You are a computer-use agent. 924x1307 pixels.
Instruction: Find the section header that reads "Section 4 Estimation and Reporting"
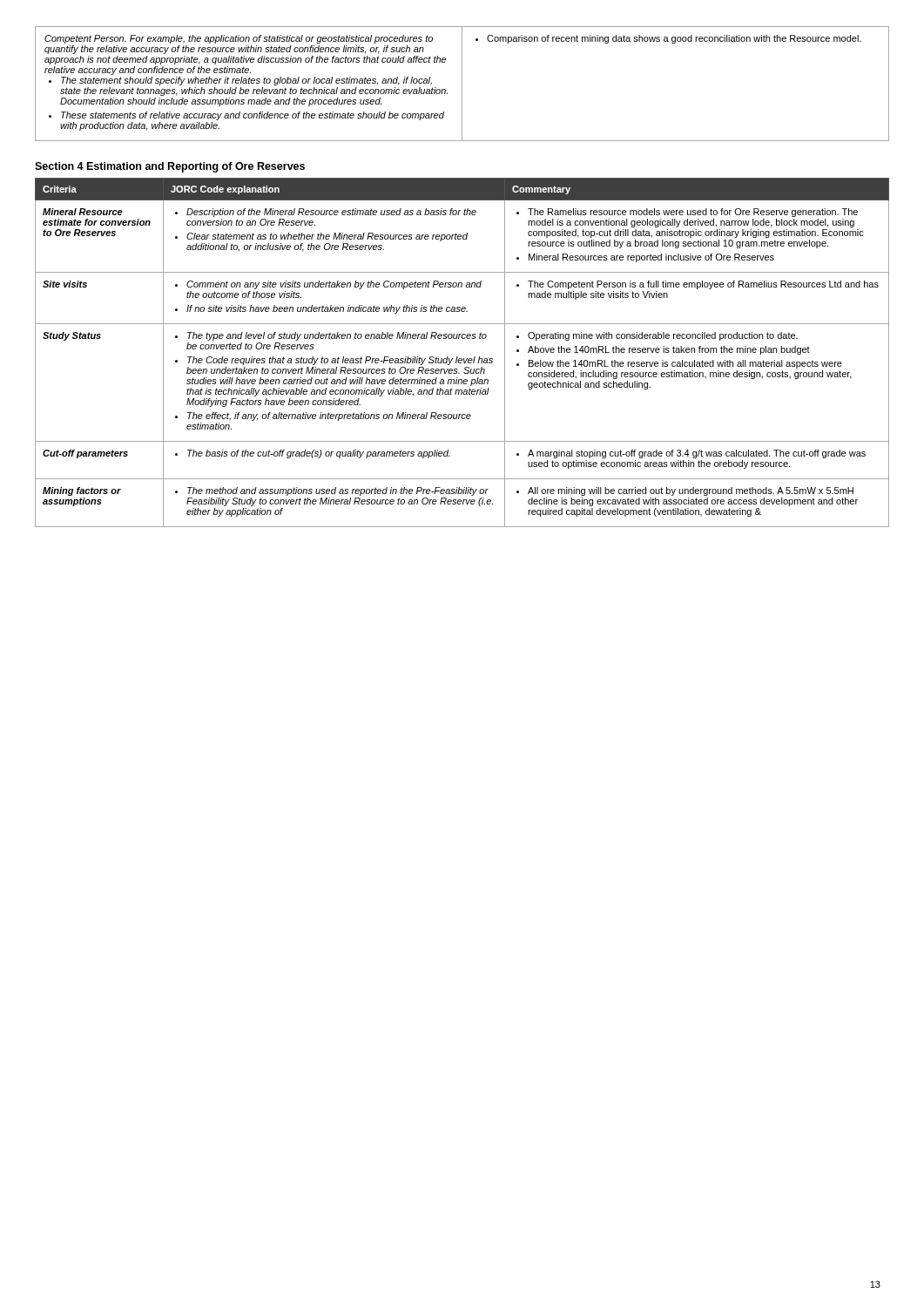coord(170,166)
